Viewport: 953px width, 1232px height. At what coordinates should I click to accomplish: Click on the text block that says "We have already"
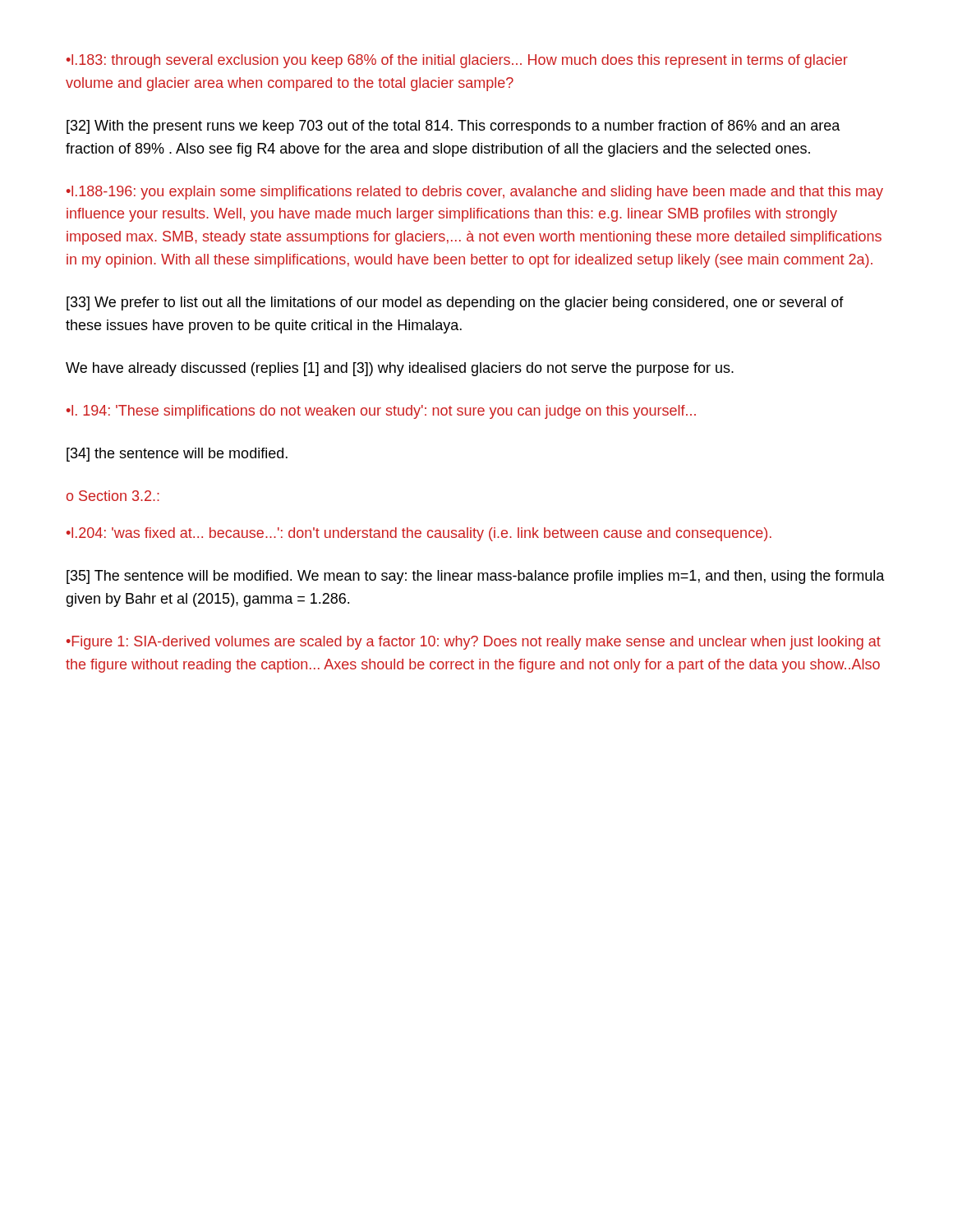pos(400,368)
